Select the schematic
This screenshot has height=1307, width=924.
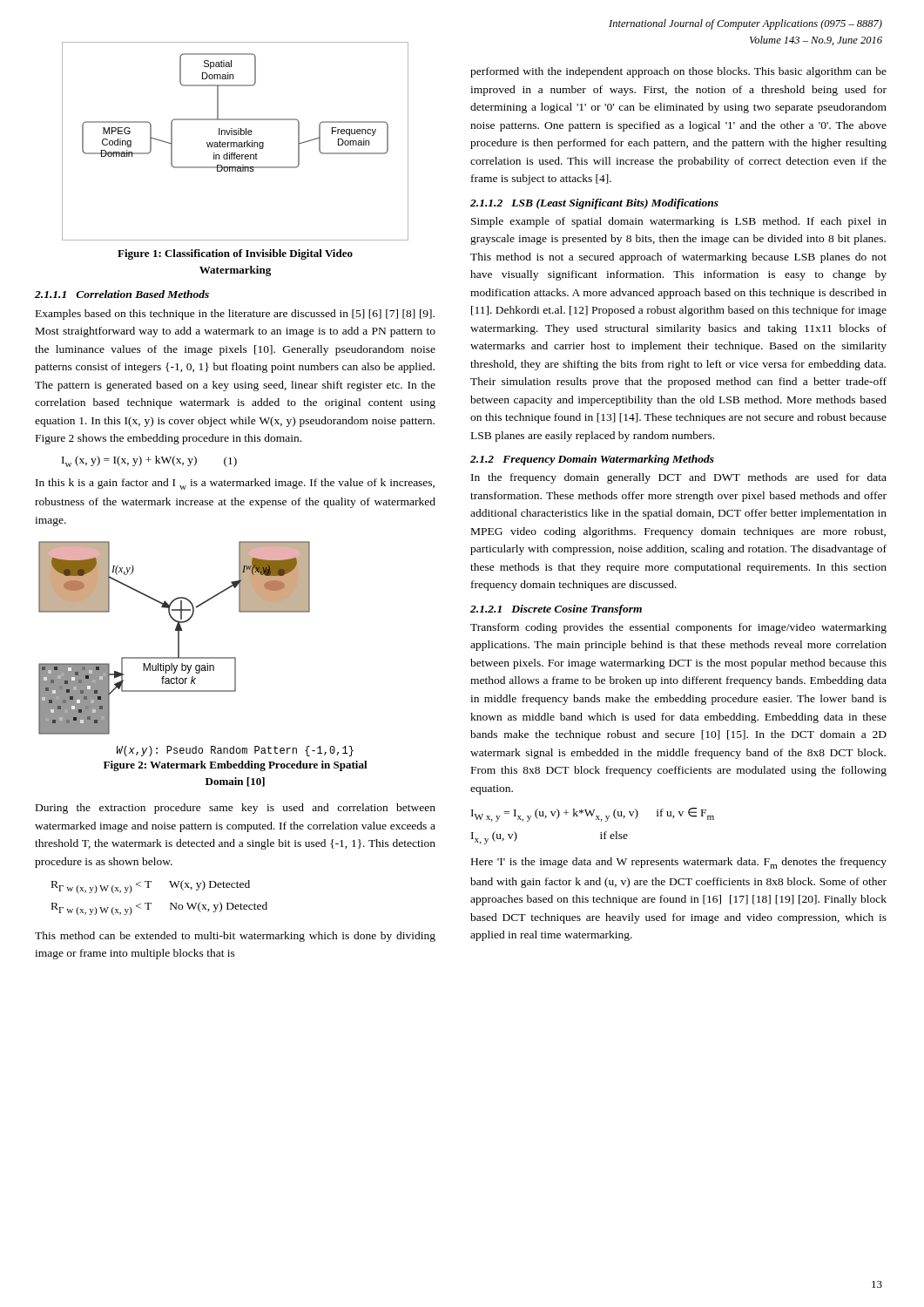click(235, 640)
